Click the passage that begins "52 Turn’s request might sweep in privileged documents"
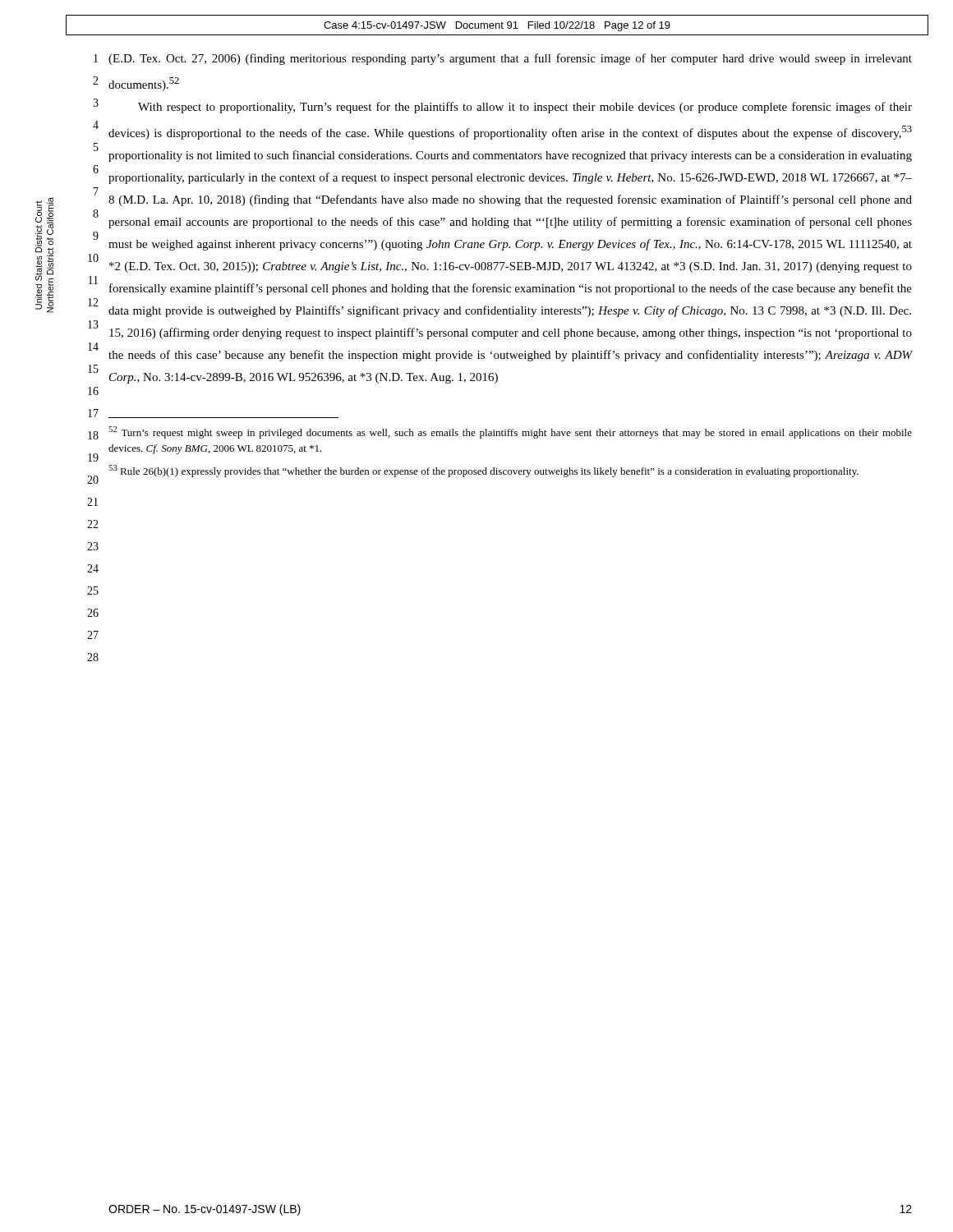Viewport: 953px width, 1232px height. click(x=510, y=439)
